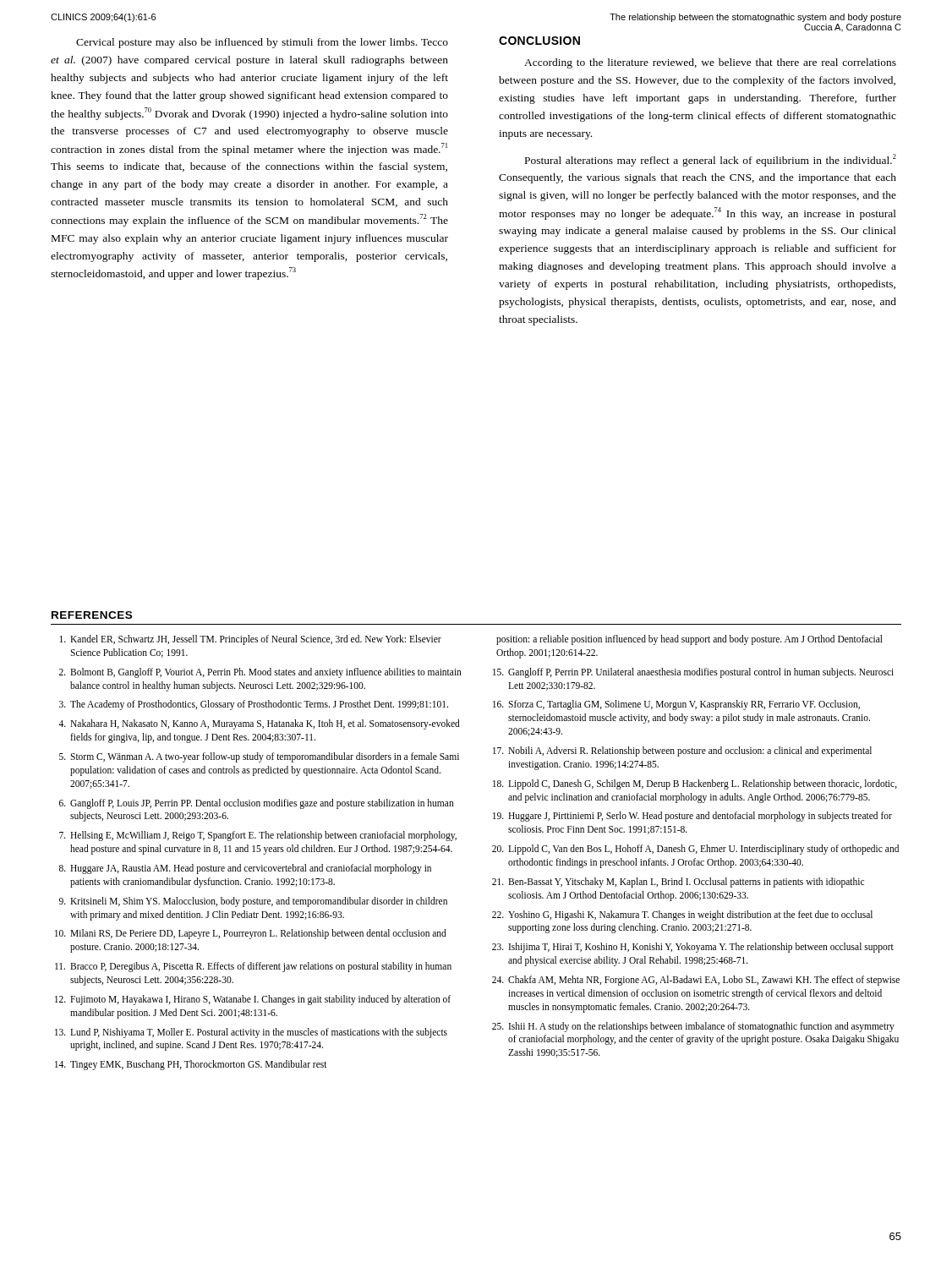Find the text starting "10.Milani RS, De Periere DD,"
The width and height of the screenshot is (952, 1268).
pos(257,941)
